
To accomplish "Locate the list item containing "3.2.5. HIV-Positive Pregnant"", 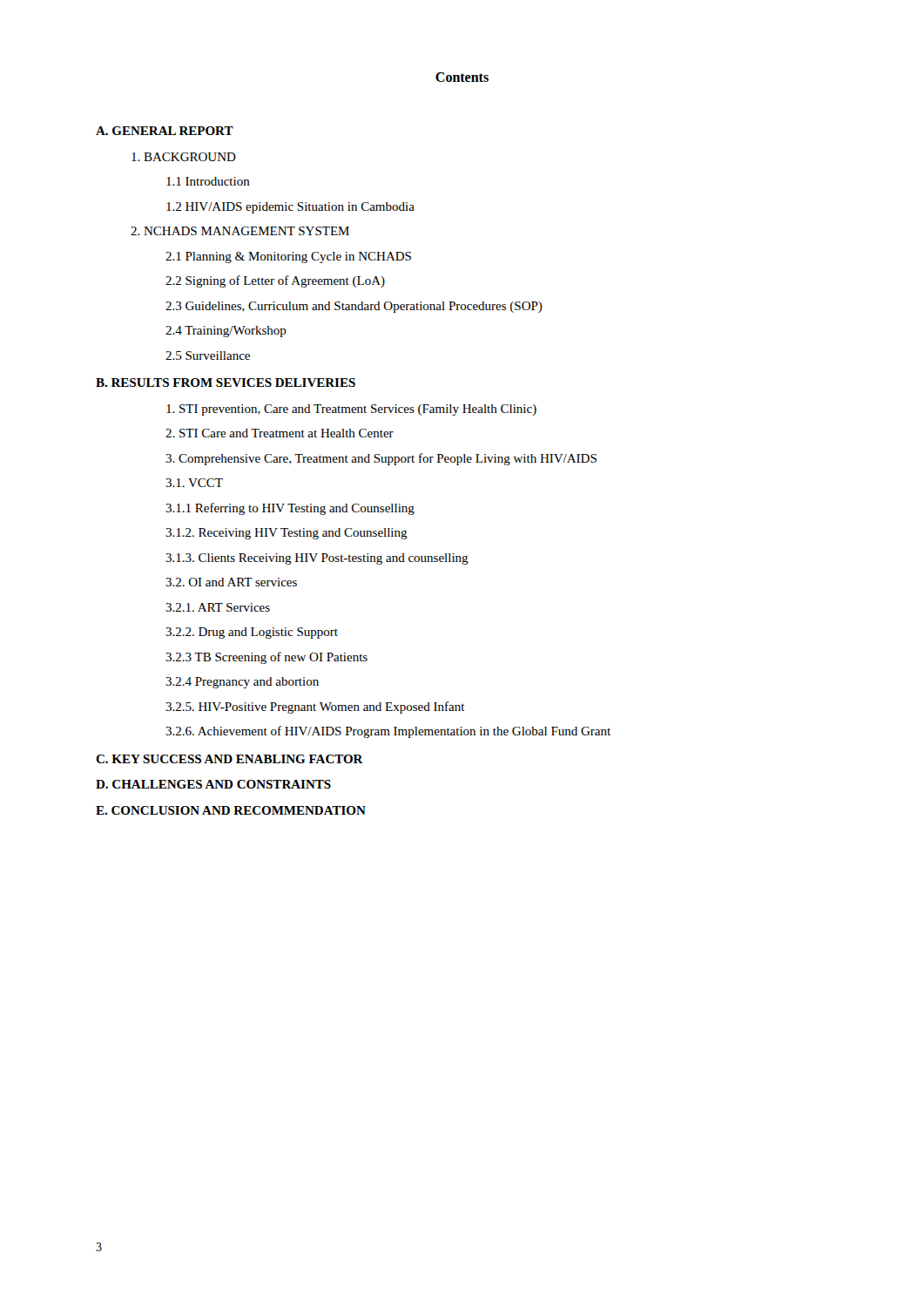I will 315,706.
